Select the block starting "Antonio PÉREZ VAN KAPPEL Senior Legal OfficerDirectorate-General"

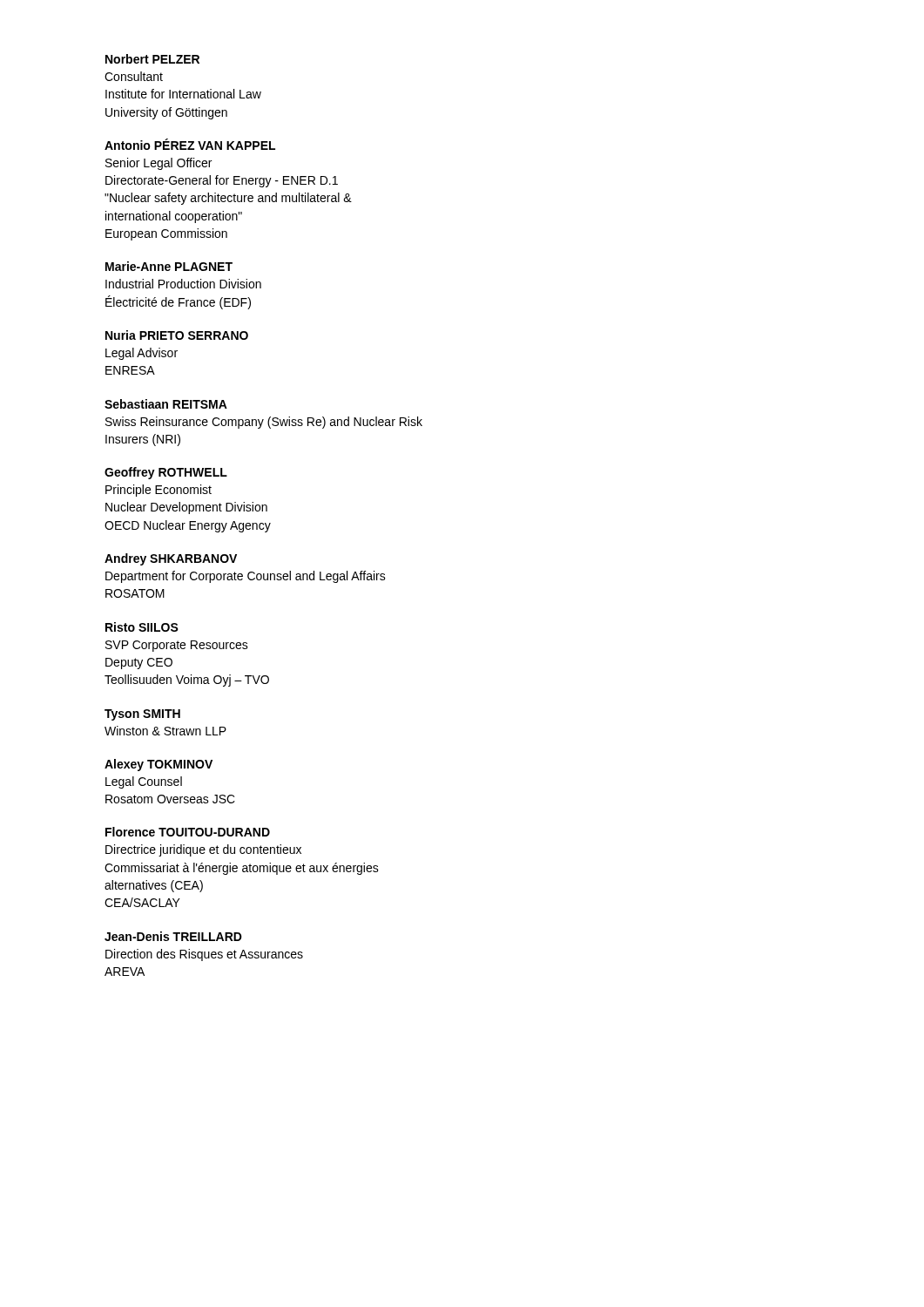[x=190, y=144]
